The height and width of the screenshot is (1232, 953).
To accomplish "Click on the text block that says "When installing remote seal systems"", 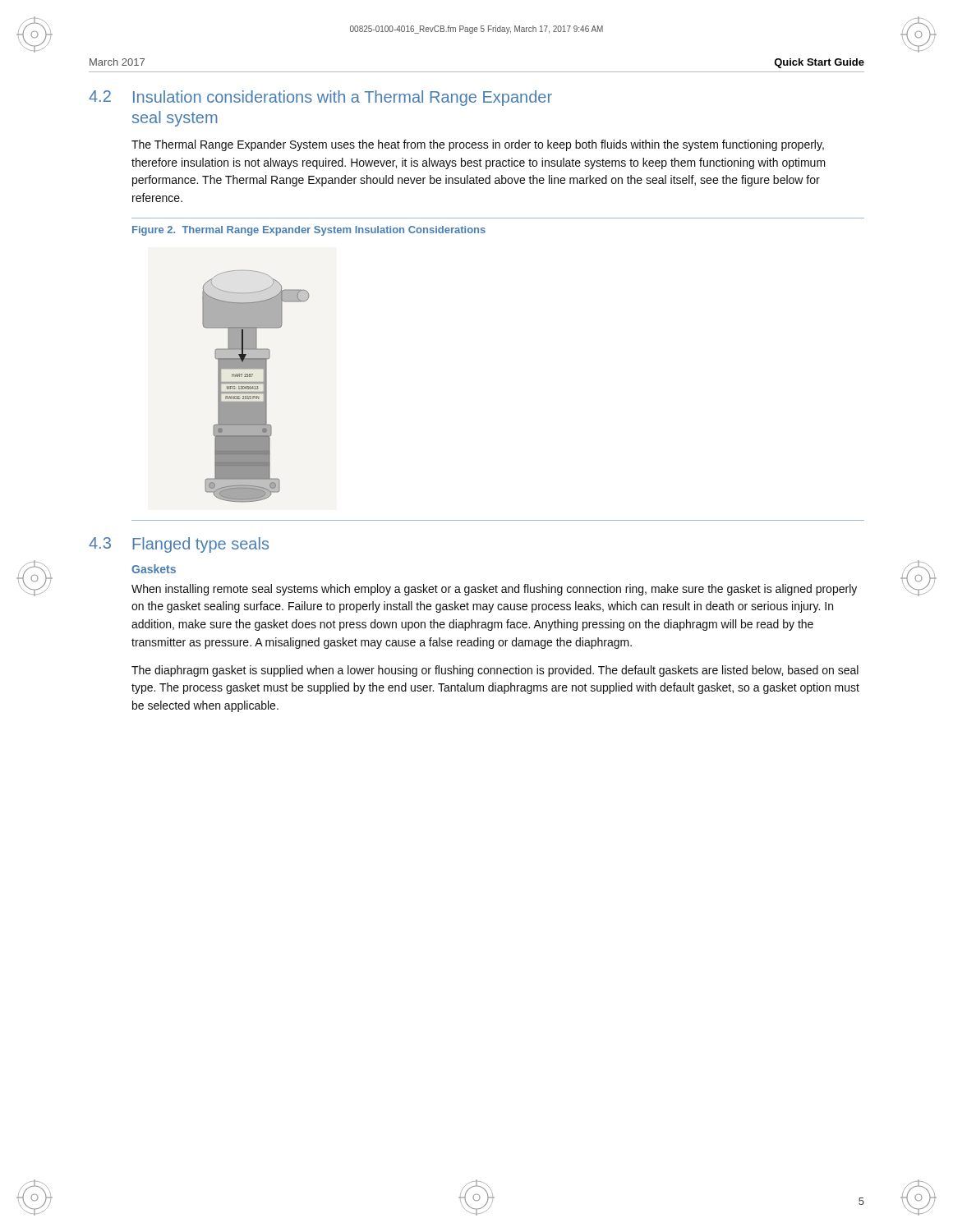I will (x=494, y=615).
